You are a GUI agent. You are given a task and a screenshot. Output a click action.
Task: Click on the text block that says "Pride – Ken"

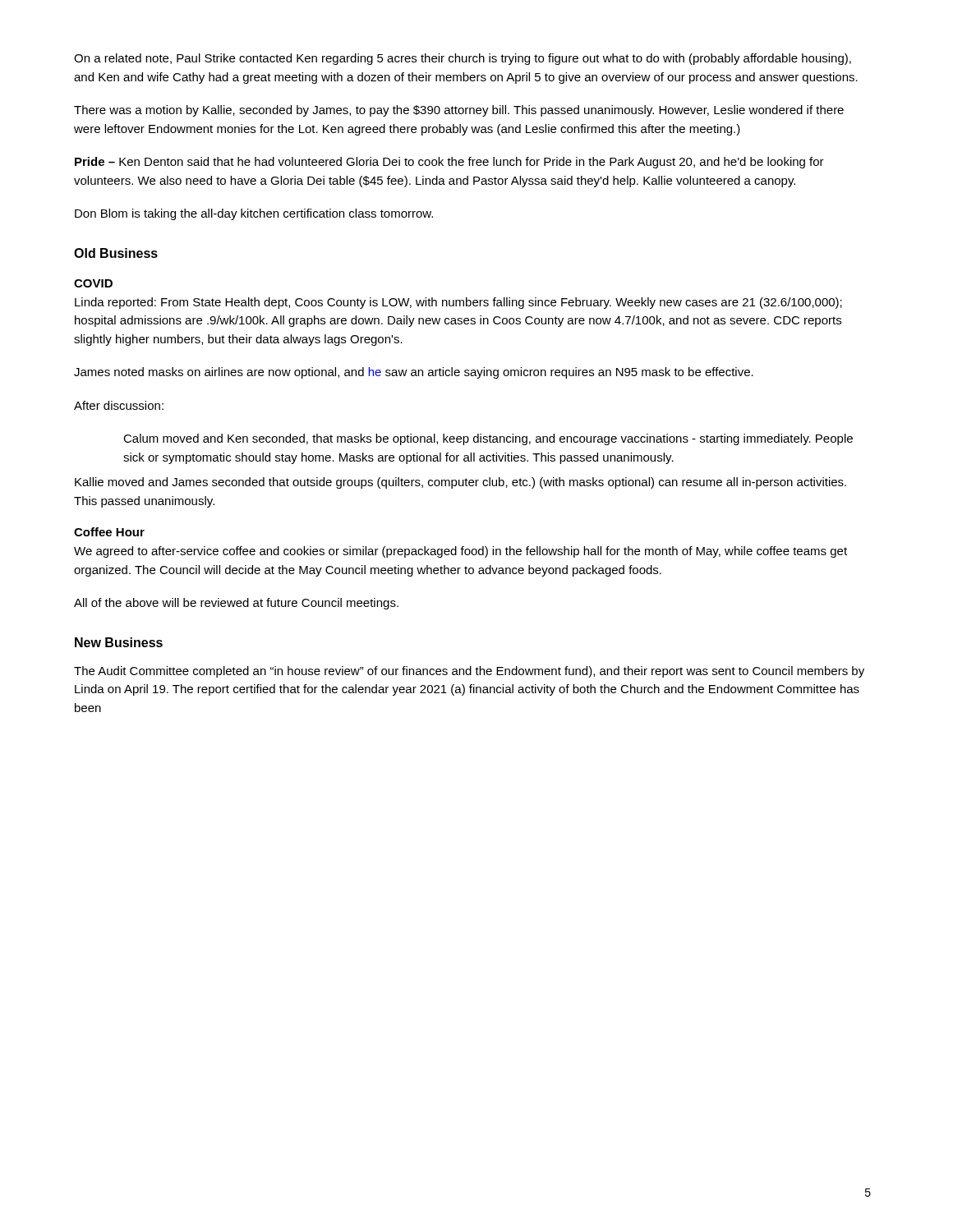tap(449, 171)
